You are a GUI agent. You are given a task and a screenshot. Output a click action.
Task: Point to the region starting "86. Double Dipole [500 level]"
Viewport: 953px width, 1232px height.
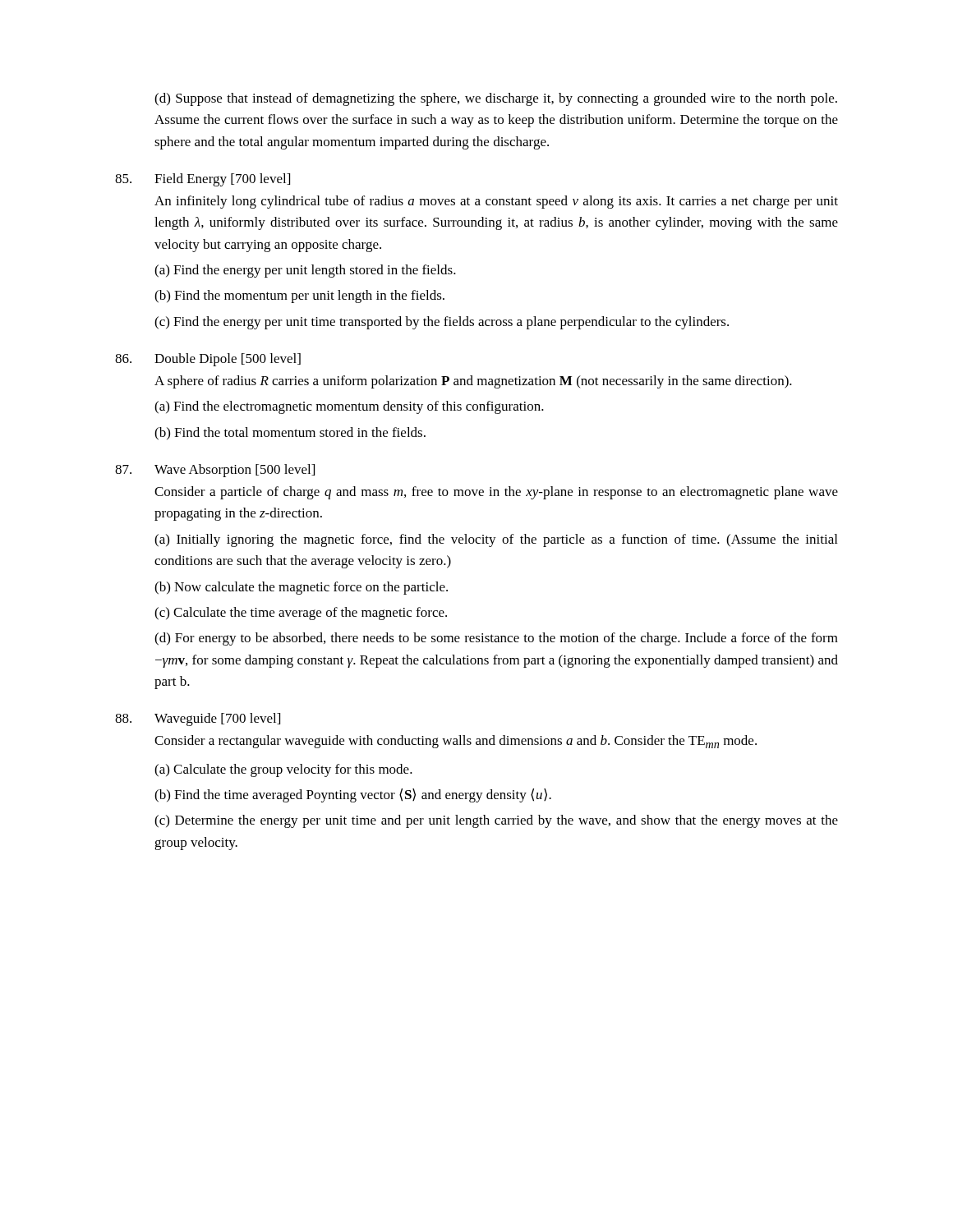tap(476, 397)
